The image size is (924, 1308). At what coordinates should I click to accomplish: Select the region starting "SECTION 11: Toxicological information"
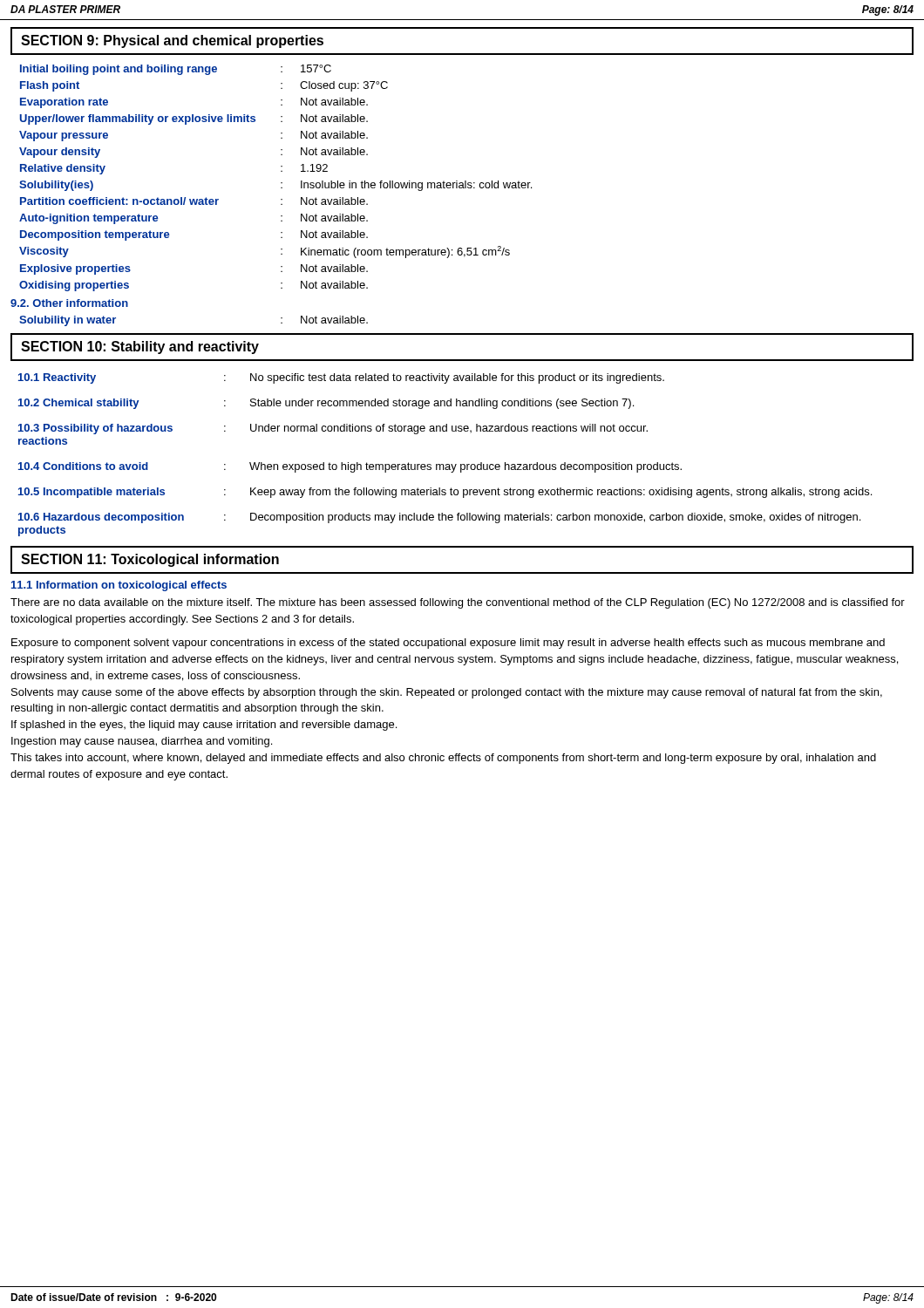pyautogui.click(x=150, y=560)
